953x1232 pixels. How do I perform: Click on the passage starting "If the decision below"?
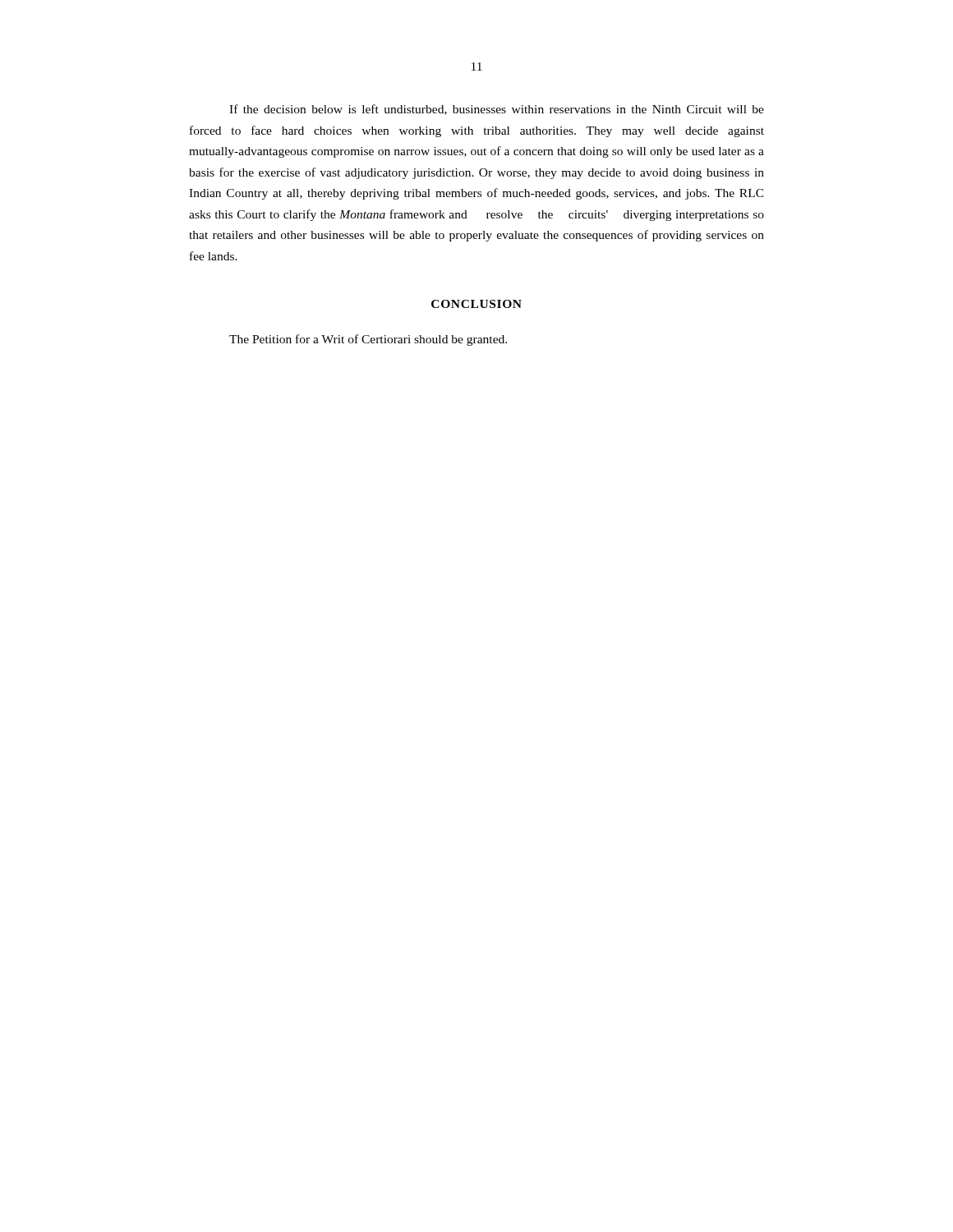coord(476,182)
